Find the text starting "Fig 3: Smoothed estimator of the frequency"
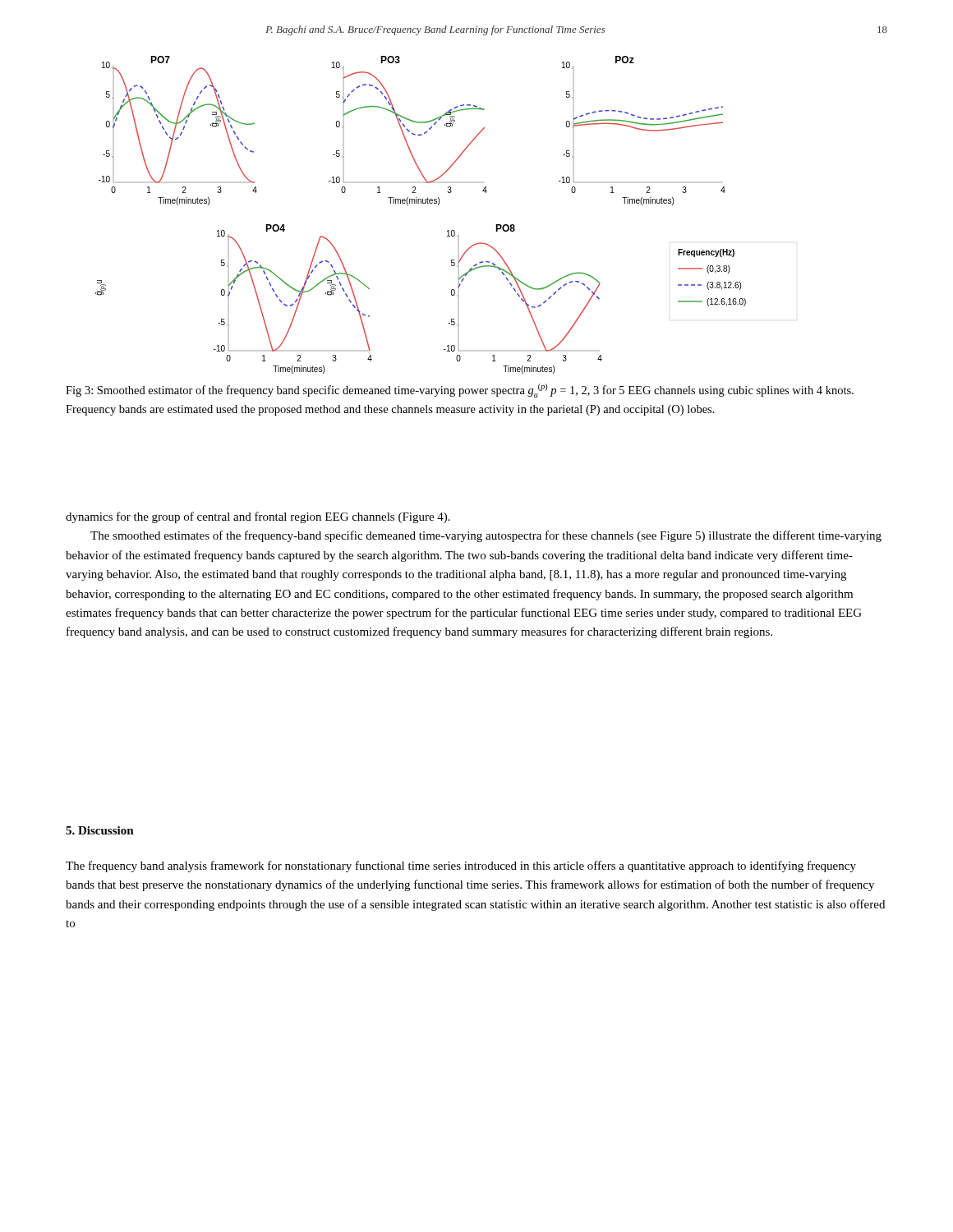The image size is (953, 1232). coord(460,399)
